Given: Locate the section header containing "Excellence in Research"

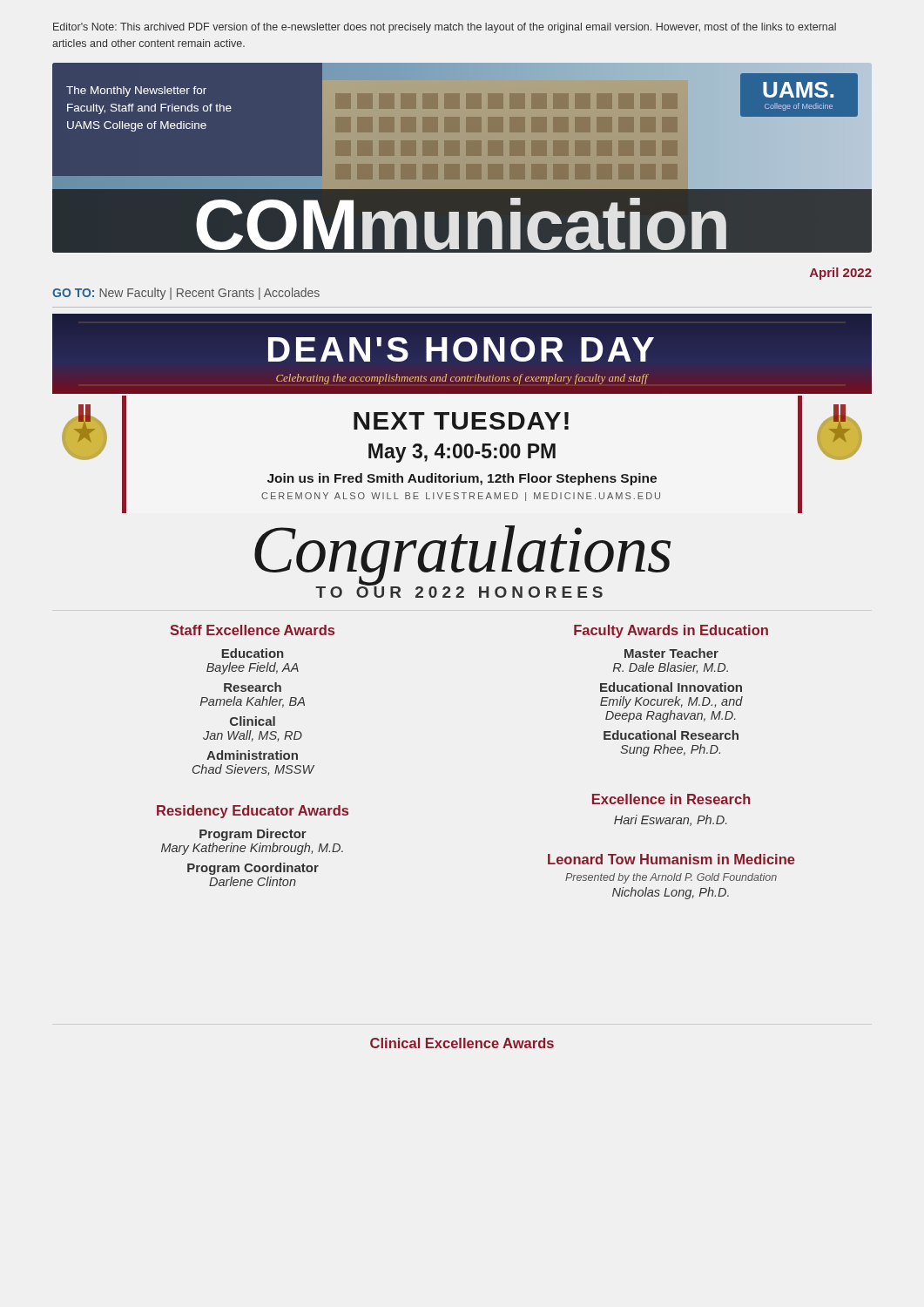Looking at the screenshot, I should [x=671, y=799].
